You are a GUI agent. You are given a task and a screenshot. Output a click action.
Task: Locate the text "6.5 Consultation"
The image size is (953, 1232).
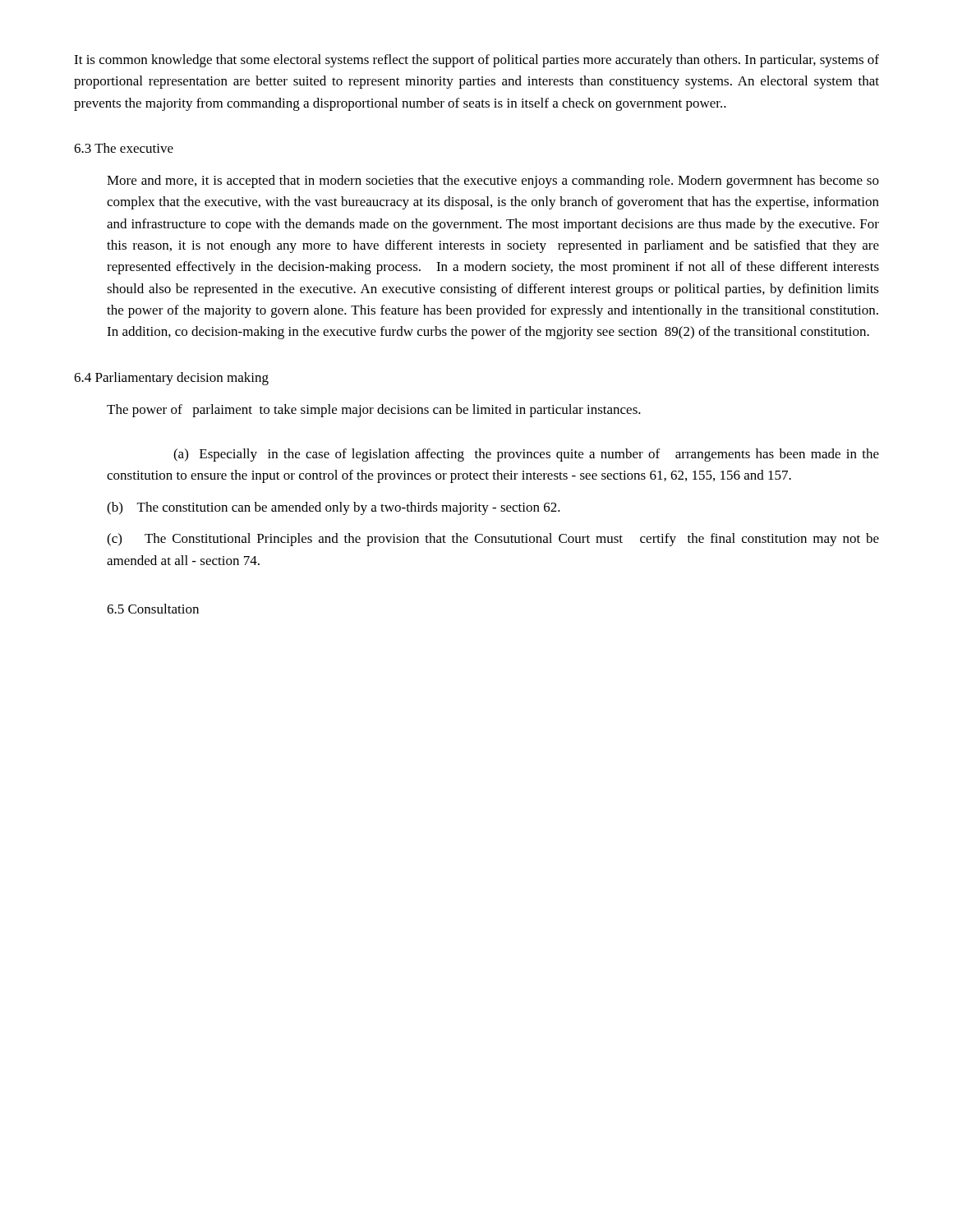pos(153,609)
